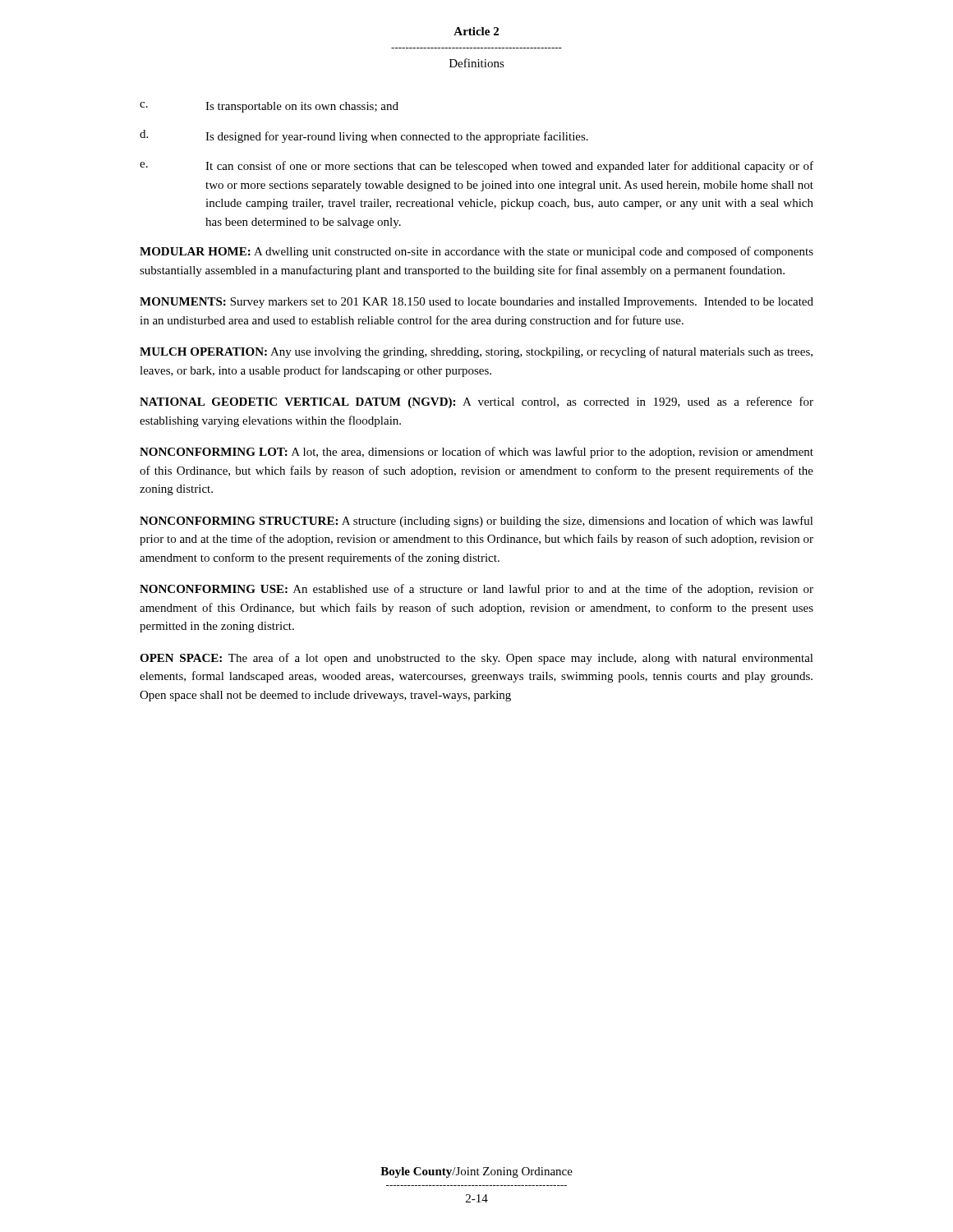Find the block on this page that starts "NONCONFORMING USE: An established use"

476,608
